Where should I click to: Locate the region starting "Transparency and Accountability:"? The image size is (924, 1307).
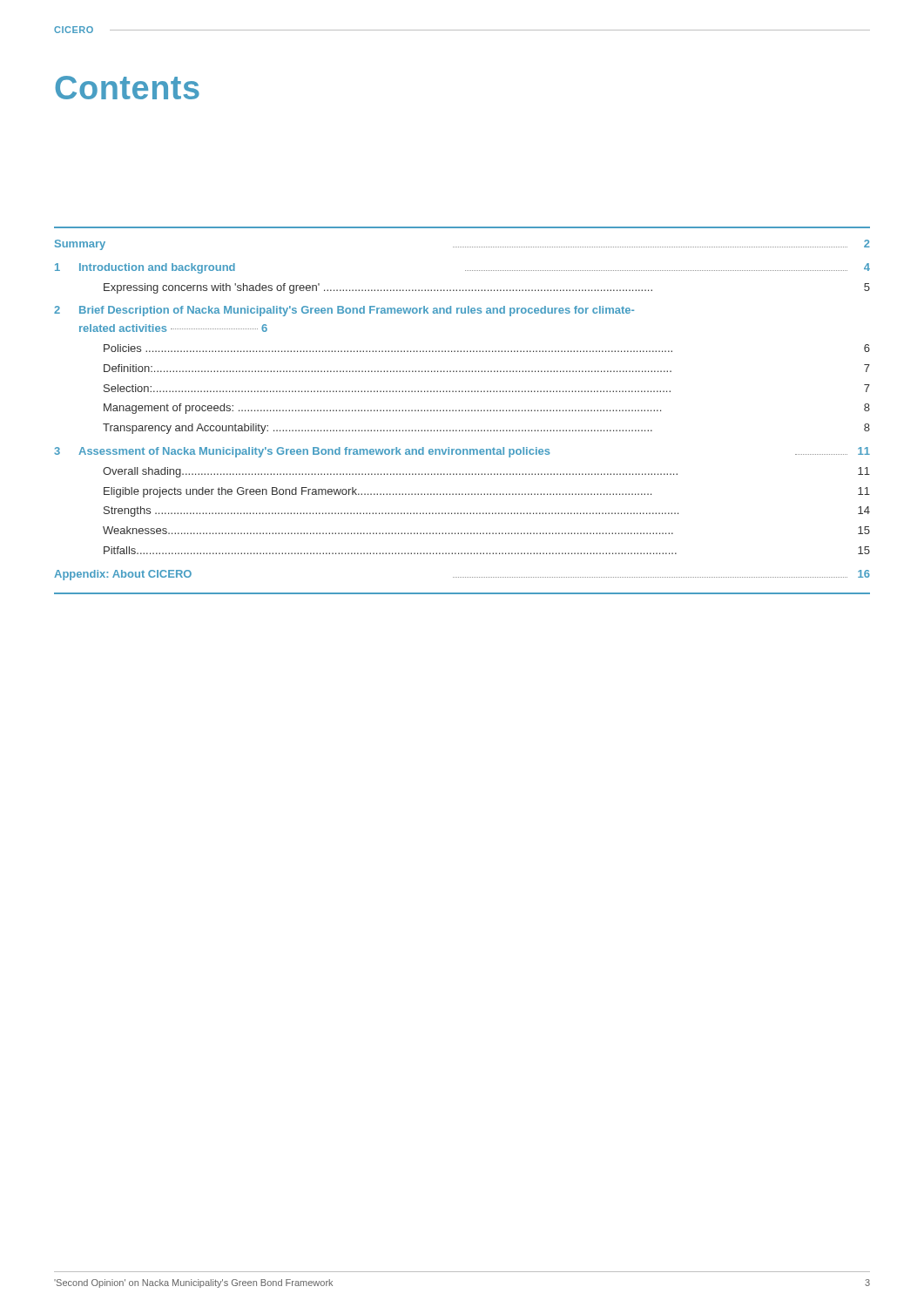tap(486, 428)
